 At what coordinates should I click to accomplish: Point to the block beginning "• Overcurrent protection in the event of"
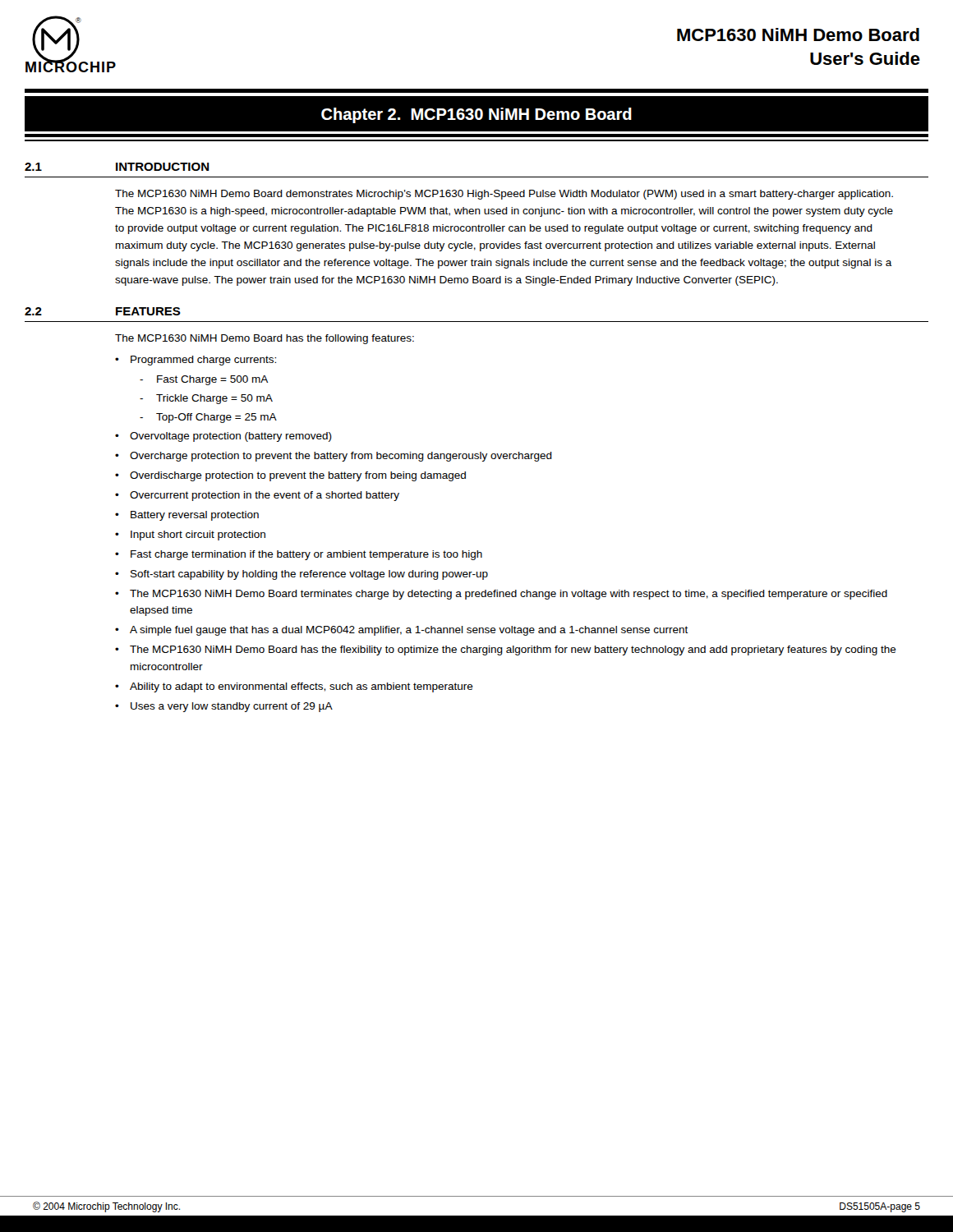click(x=257, y=496)
